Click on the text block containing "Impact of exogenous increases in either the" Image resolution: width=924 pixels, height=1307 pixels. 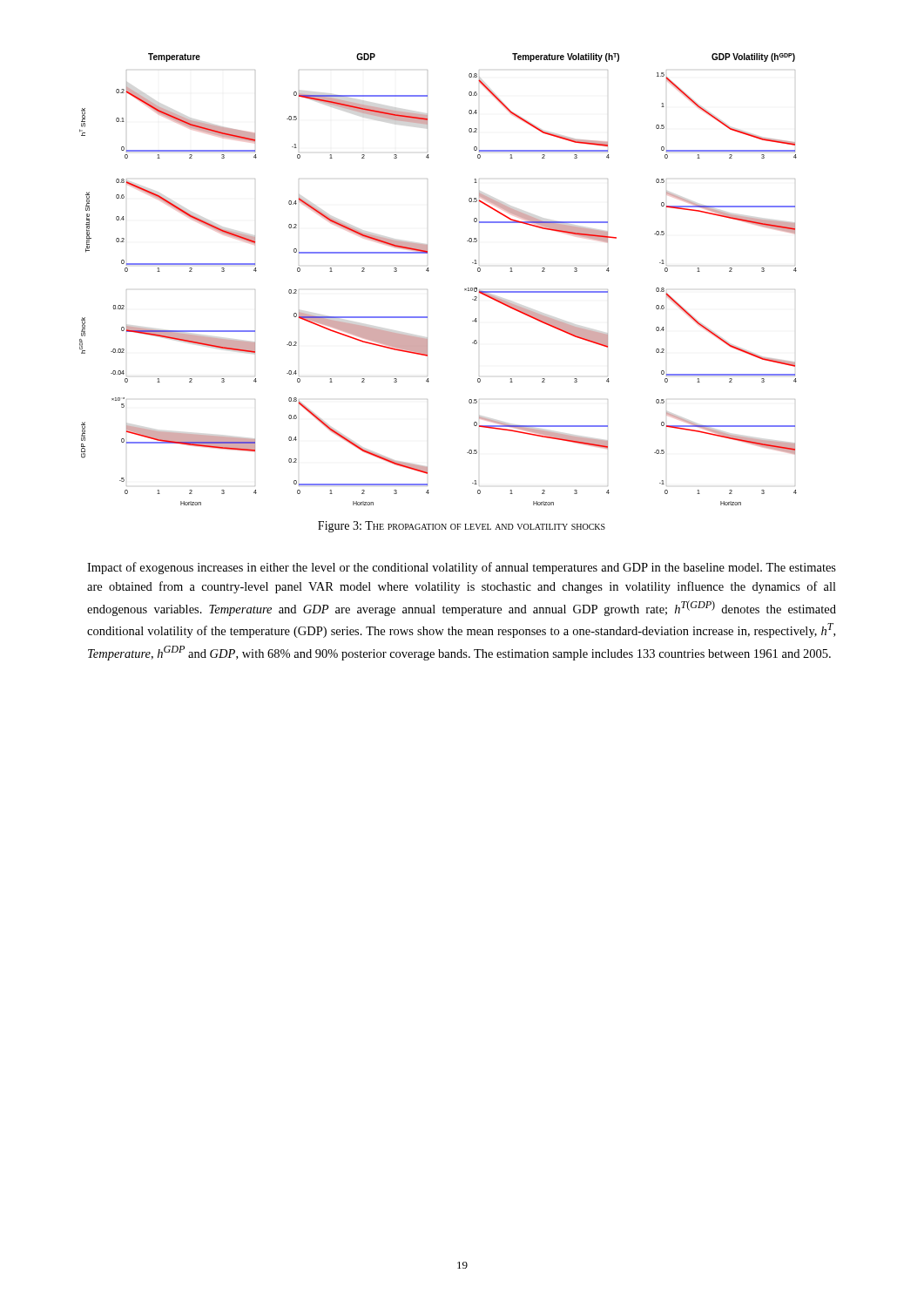coord(462,610)
